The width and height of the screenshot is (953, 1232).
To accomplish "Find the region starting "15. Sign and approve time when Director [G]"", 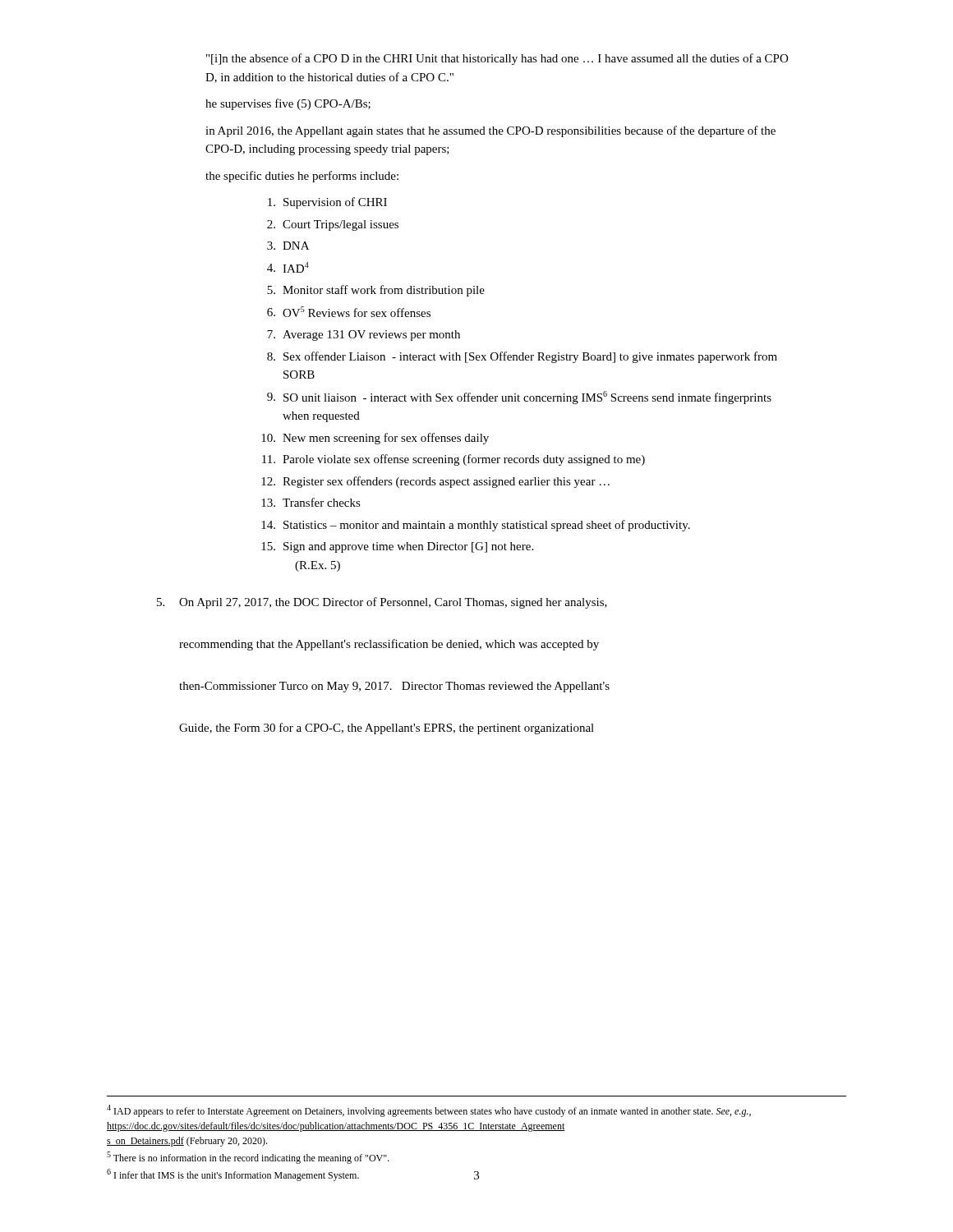I will click(x=522, y=556).
